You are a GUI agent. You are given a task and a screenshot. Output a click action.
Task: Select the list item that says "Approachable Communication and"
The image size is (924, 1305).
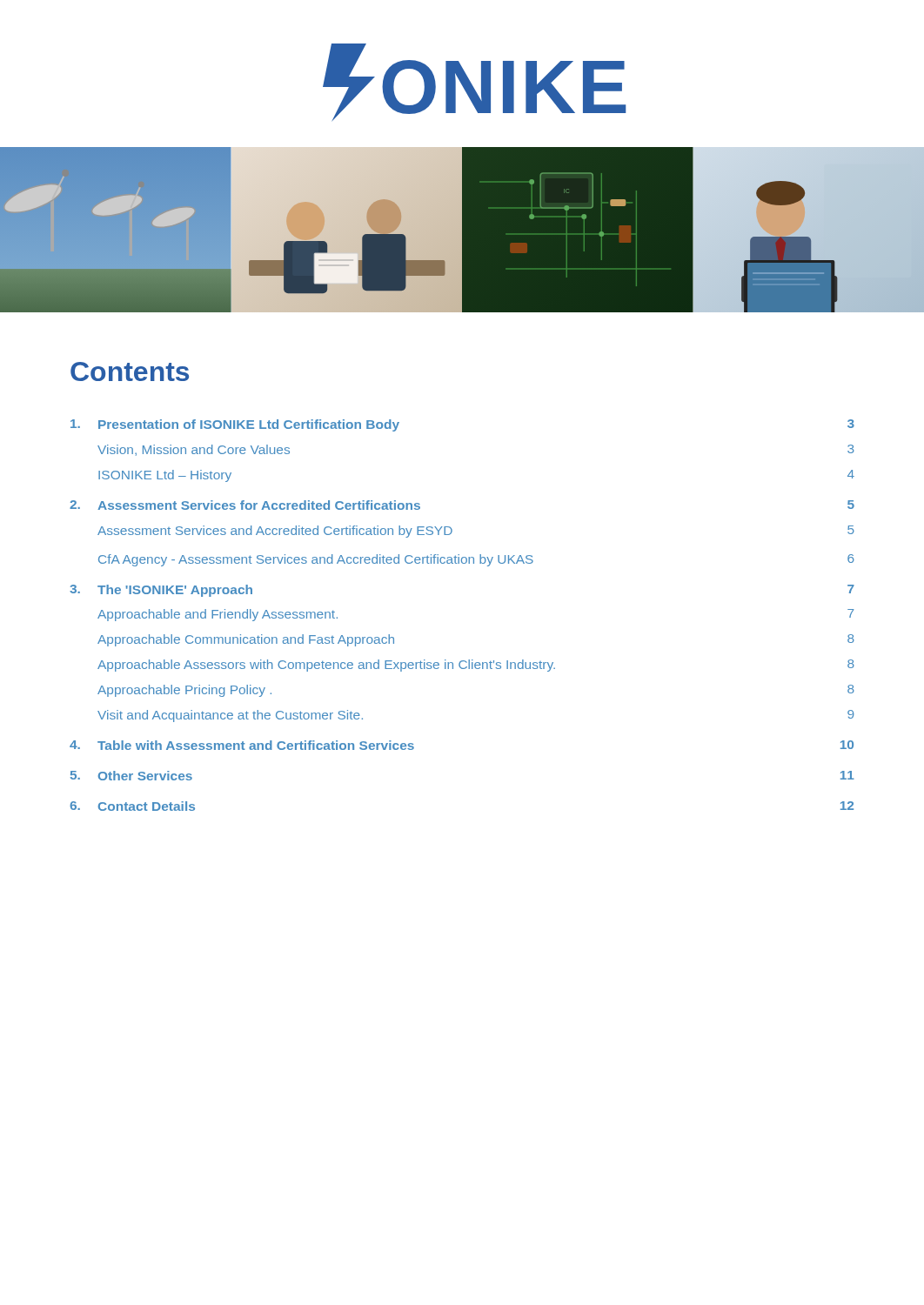[x=244, y=639]
